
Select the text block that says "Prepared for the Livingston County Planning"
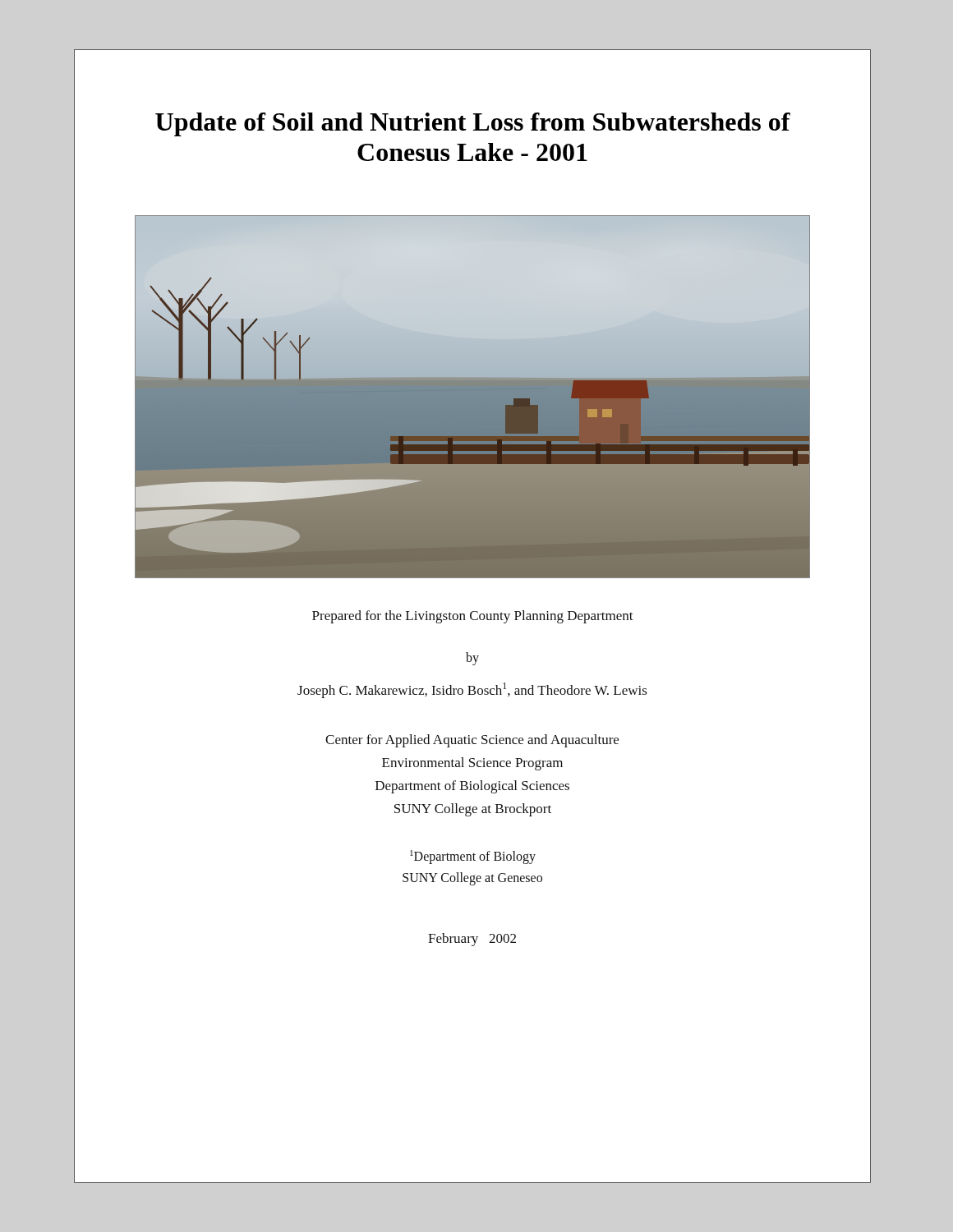click(472, 615)
